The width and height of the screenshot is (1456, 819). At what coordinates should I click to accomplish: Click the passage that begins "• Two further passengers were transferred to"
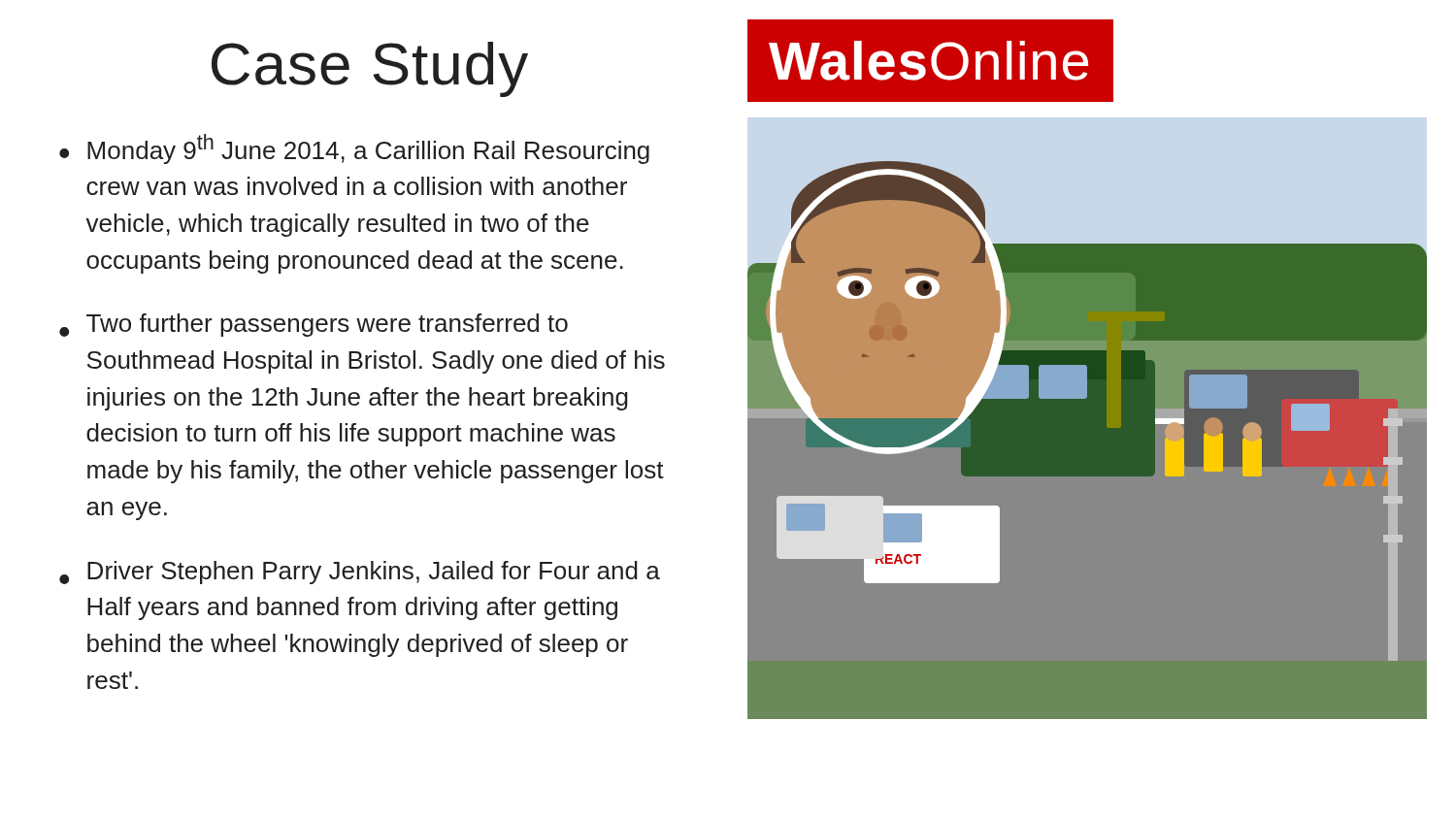click(x=369, y=416)
